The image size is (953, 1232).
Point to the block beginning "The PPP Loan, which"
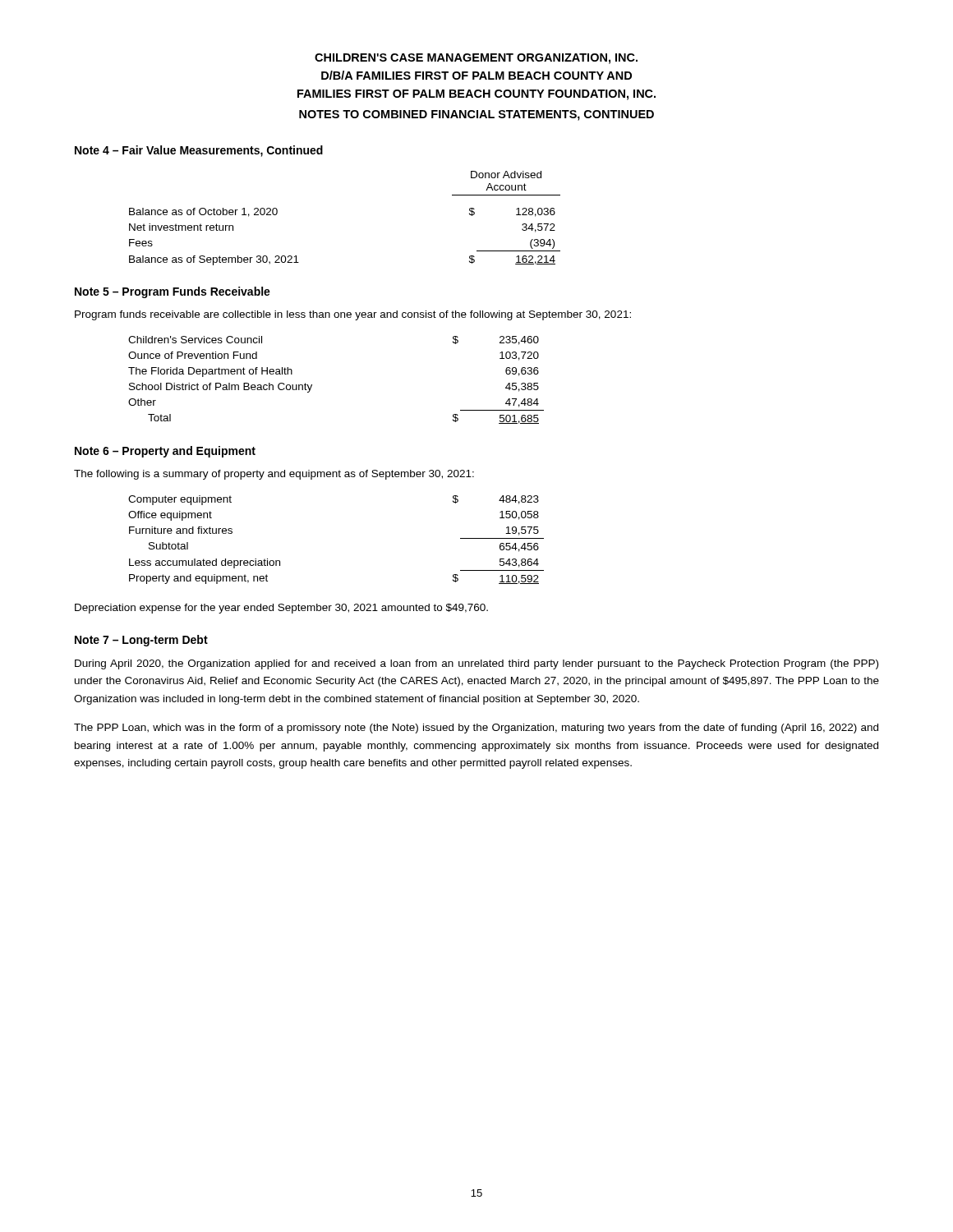[x=476, y=745]
